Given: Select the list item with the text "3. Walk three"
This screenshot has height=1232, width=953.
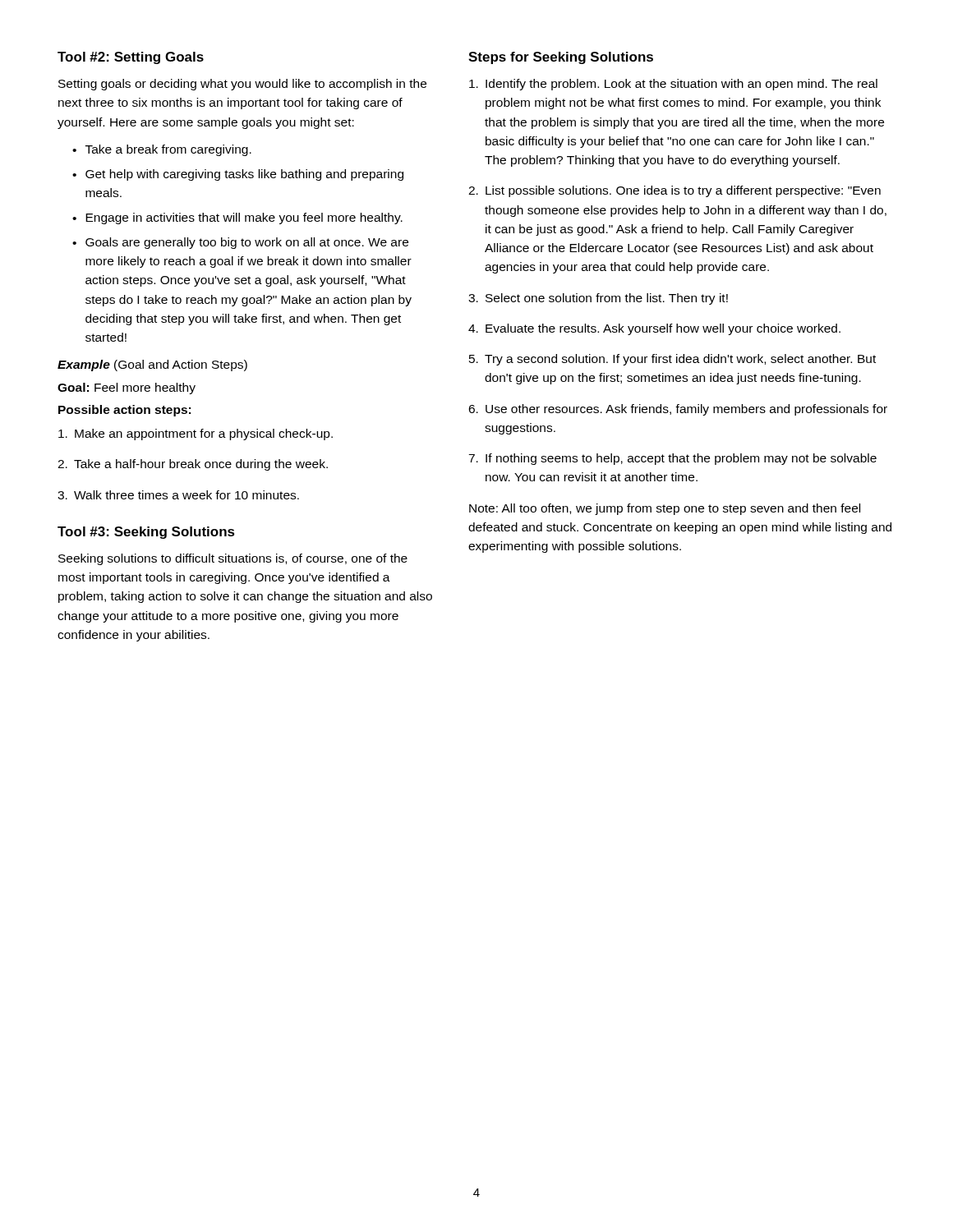Looking at the screenshot, I should 179,495.
